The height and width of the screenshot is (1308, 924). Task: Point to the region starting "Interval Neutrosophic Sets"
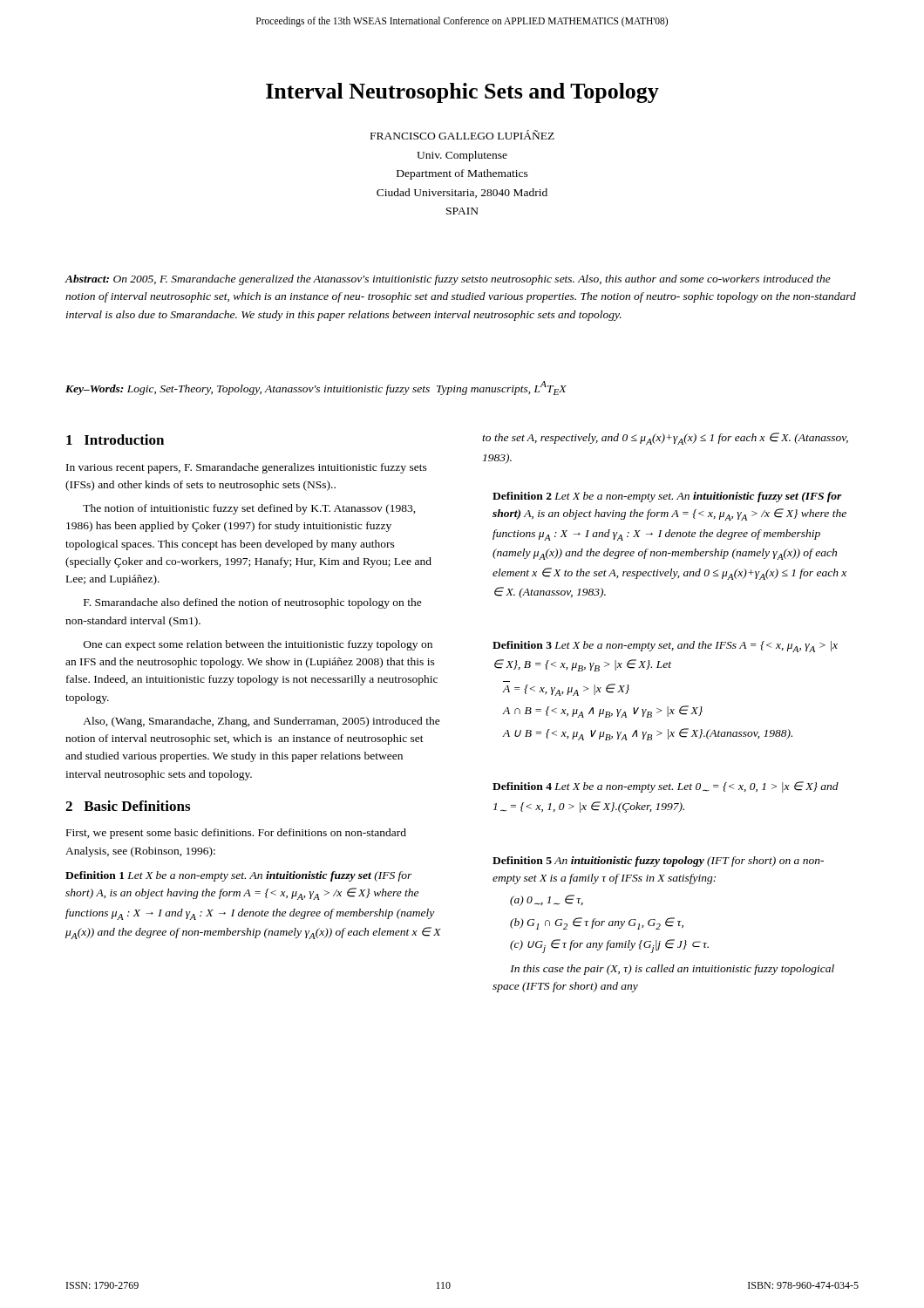[x=462, y=92]
